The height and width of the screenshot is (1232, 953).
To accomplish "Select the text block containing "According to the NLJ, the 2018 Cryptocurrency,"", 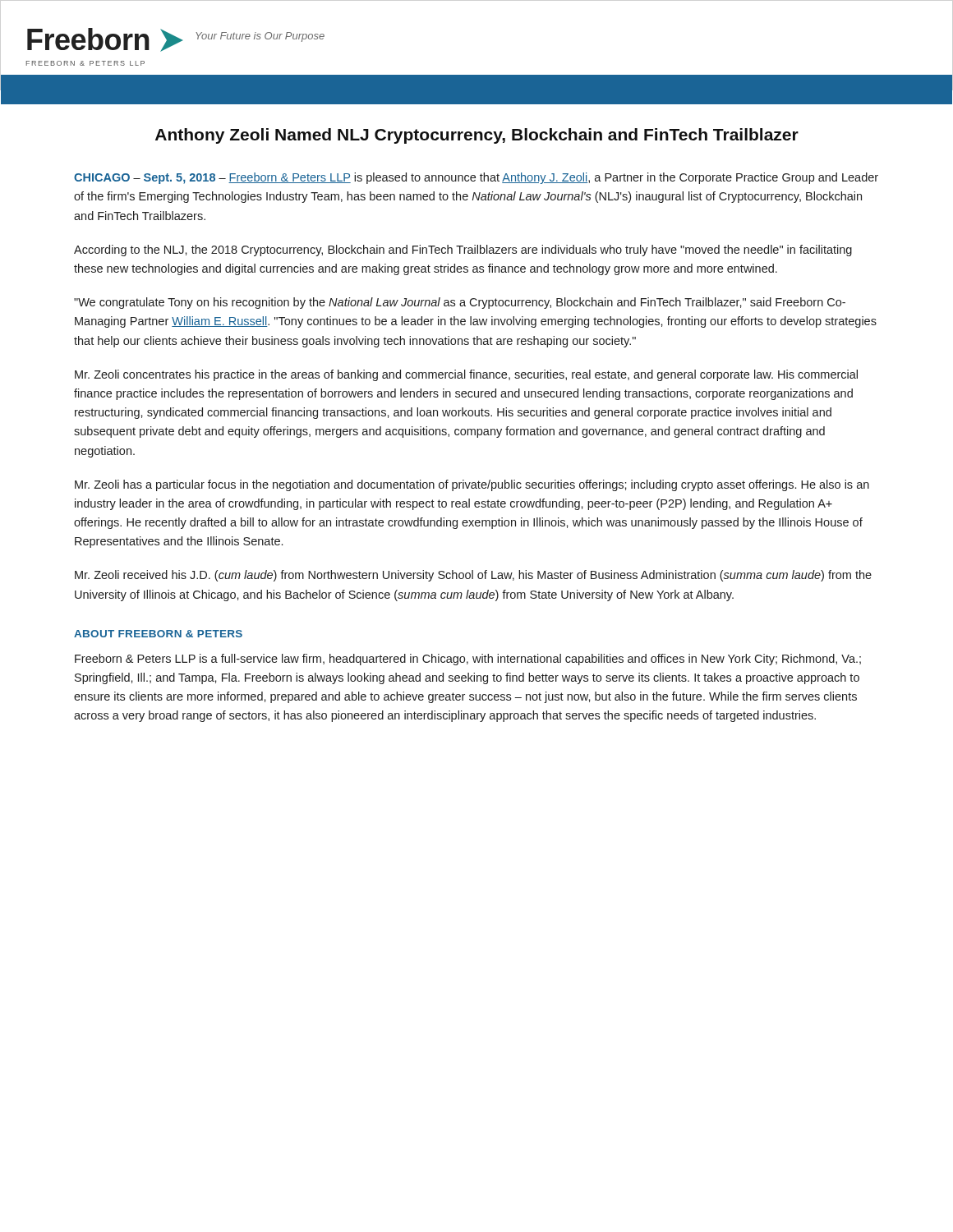I will (463, 259).
